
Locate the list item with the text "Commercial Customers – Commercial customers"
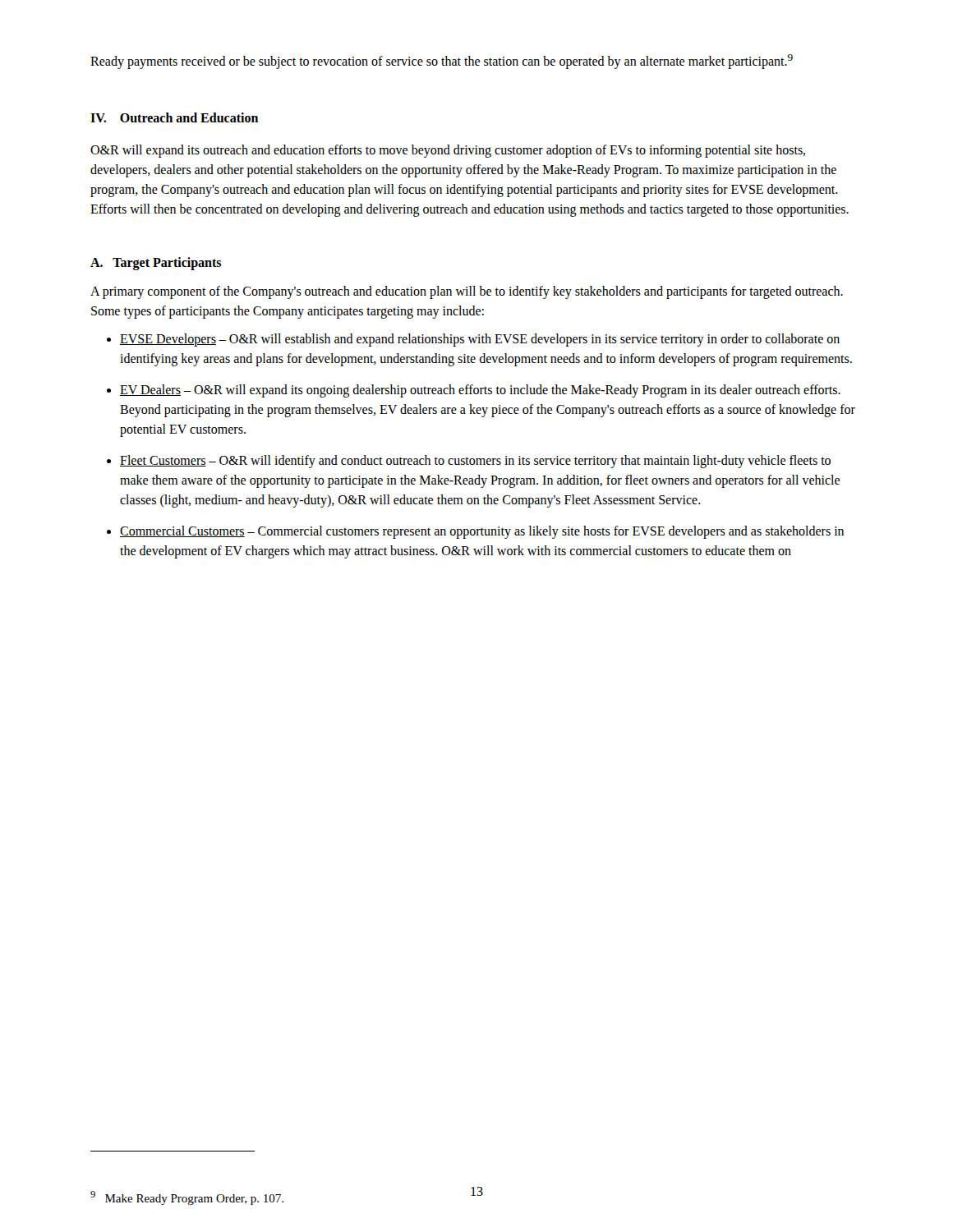[x=482, y=541]
